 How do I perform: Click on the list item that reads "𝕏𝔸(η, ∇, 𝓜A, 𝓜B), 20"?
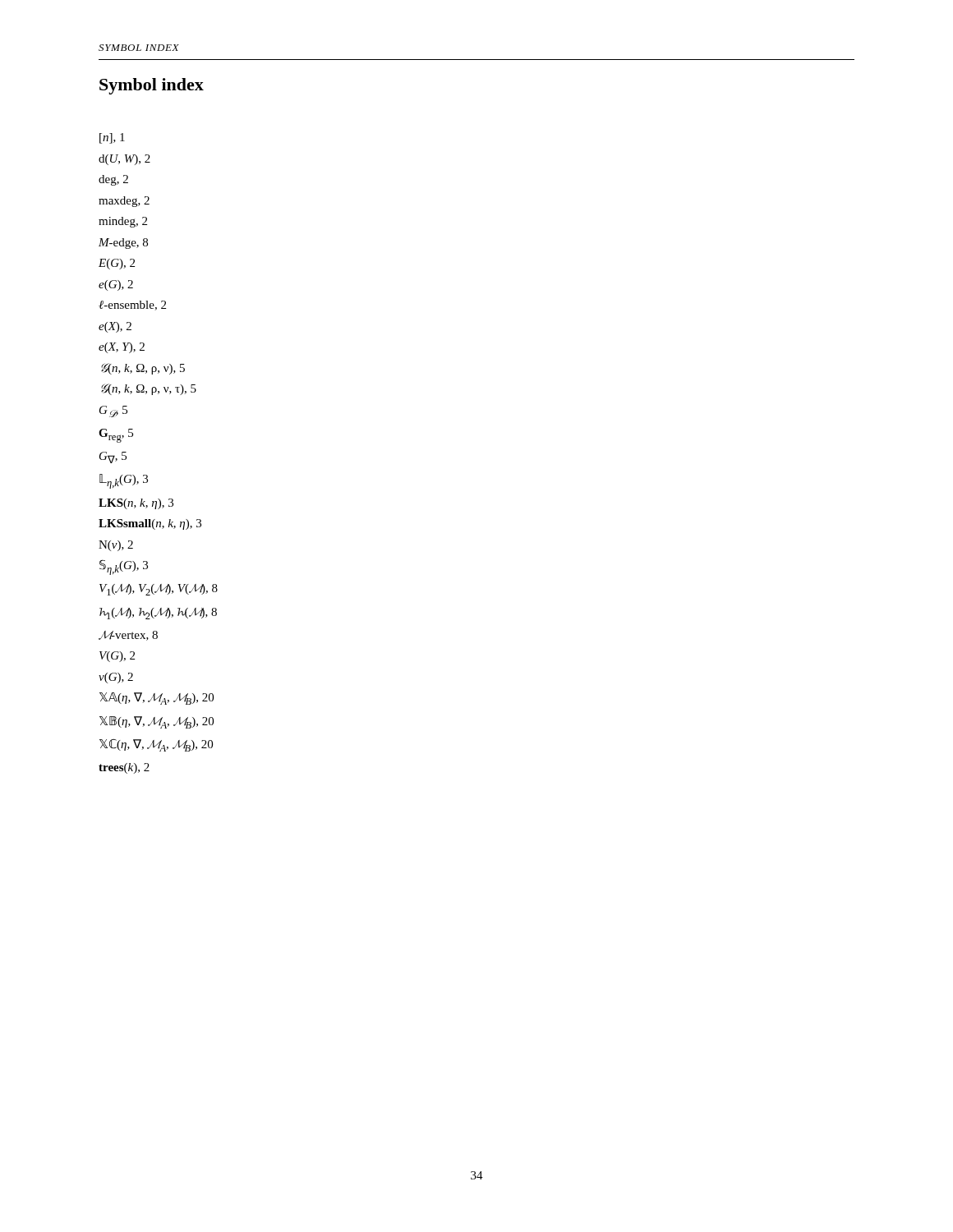pos(158,699)
